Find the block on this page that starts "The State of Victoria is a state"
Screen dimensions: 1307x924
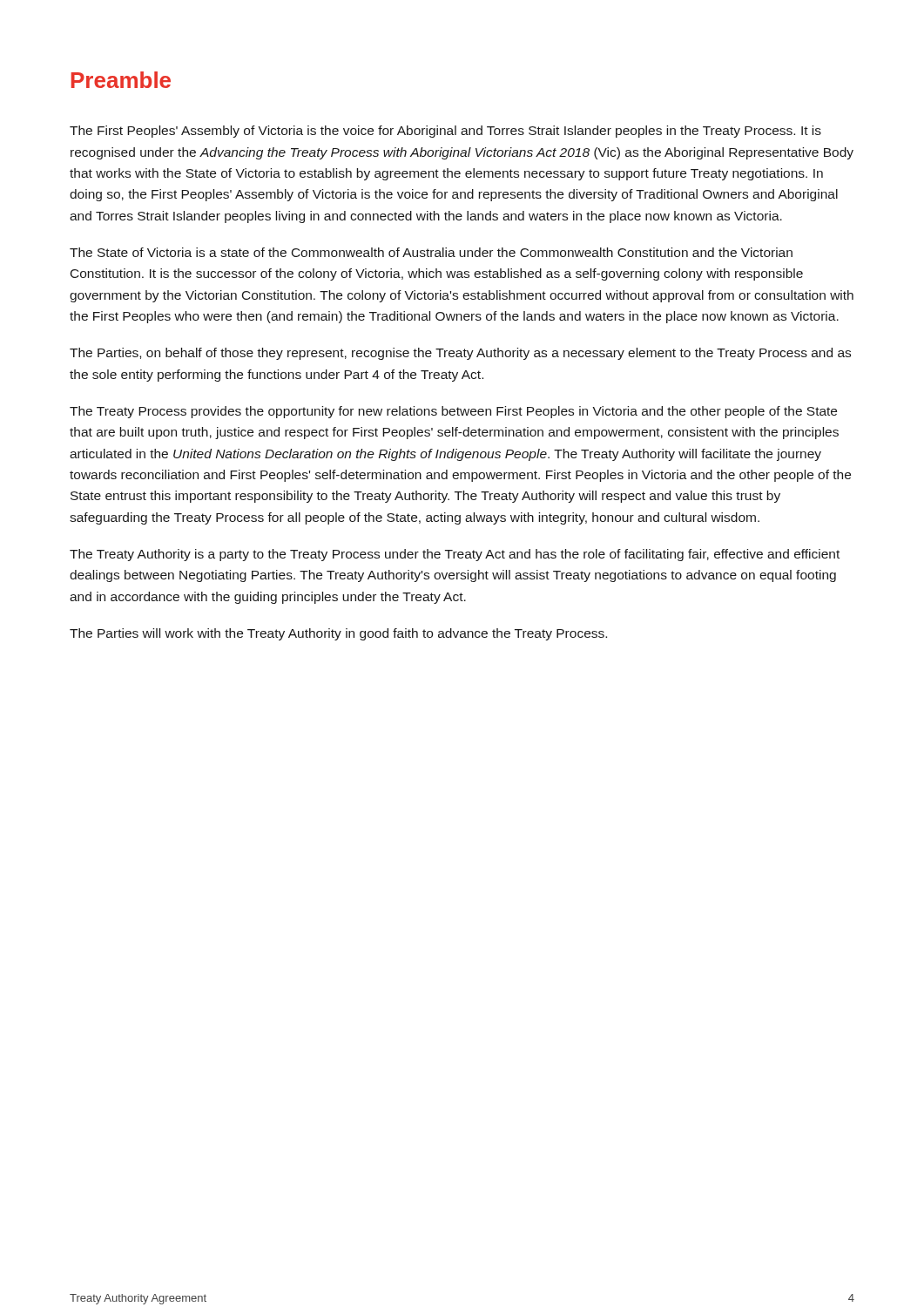pyautogui.click(x=462, y=284)
